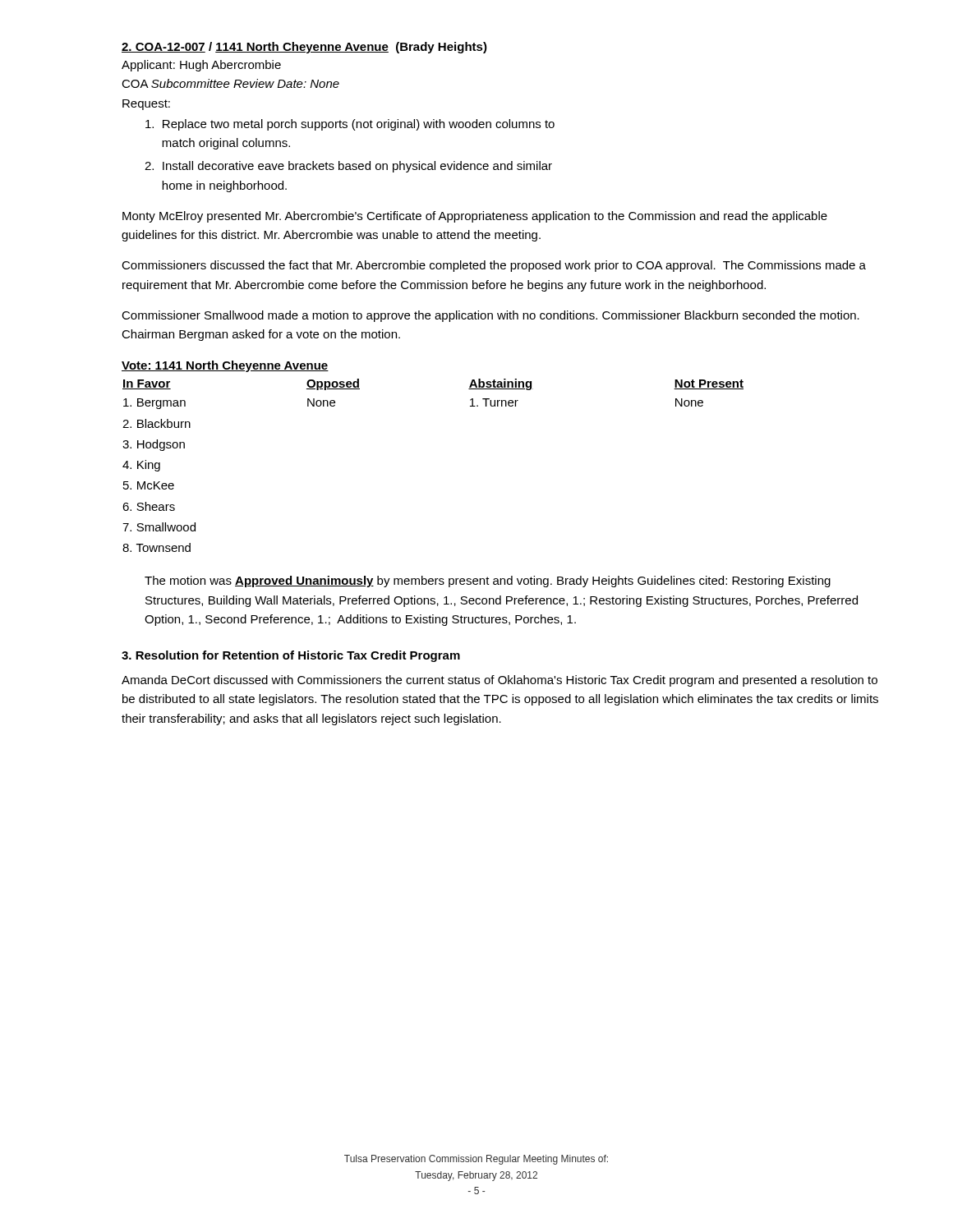This screenshot has width=953, height=1232.
Task: Locate the text block containing "Monty McElroy presented"
Action: (x=474, y=225)
